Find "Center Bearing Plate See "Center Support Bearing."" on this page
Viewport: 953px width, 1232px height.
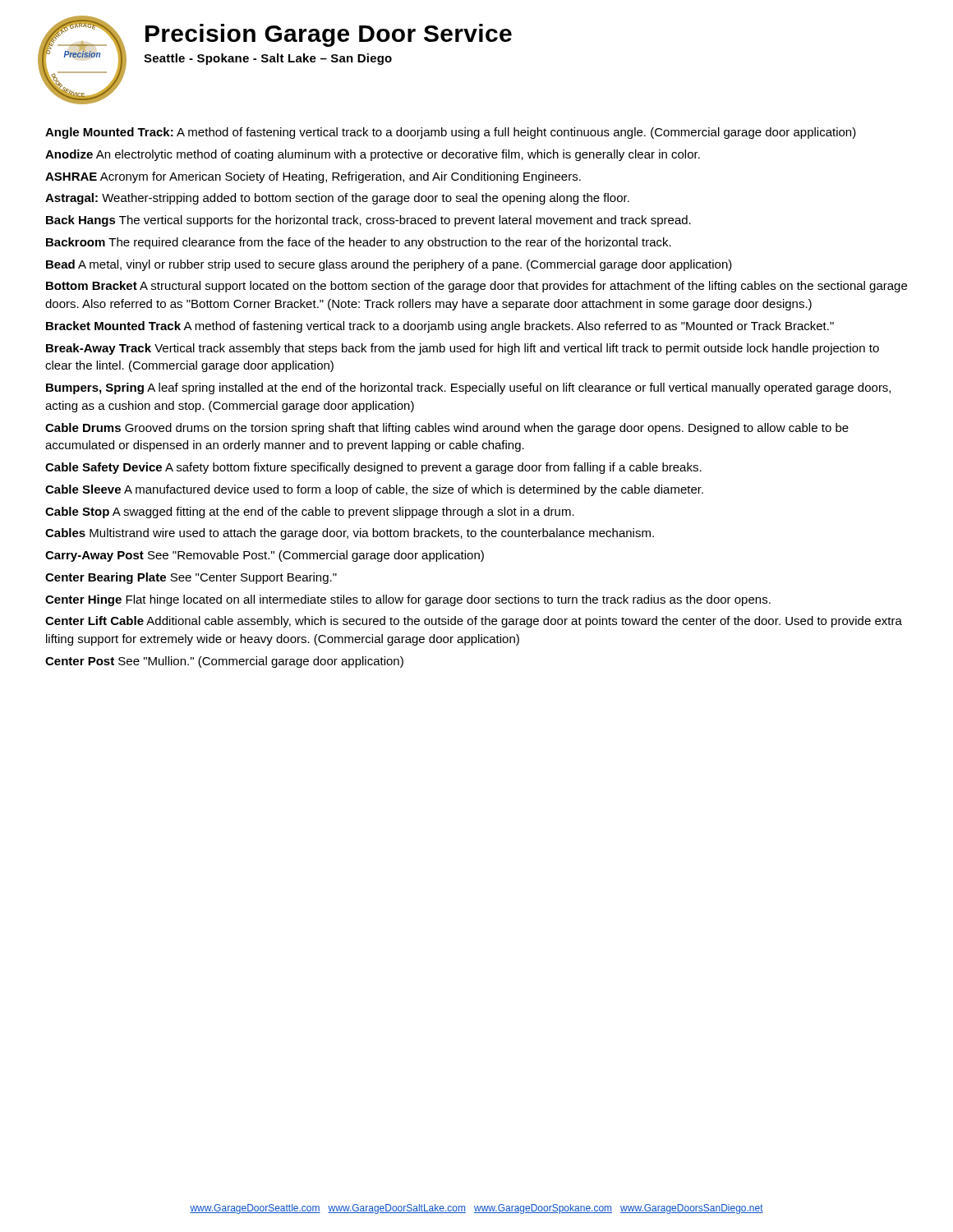tap(191, 578)
